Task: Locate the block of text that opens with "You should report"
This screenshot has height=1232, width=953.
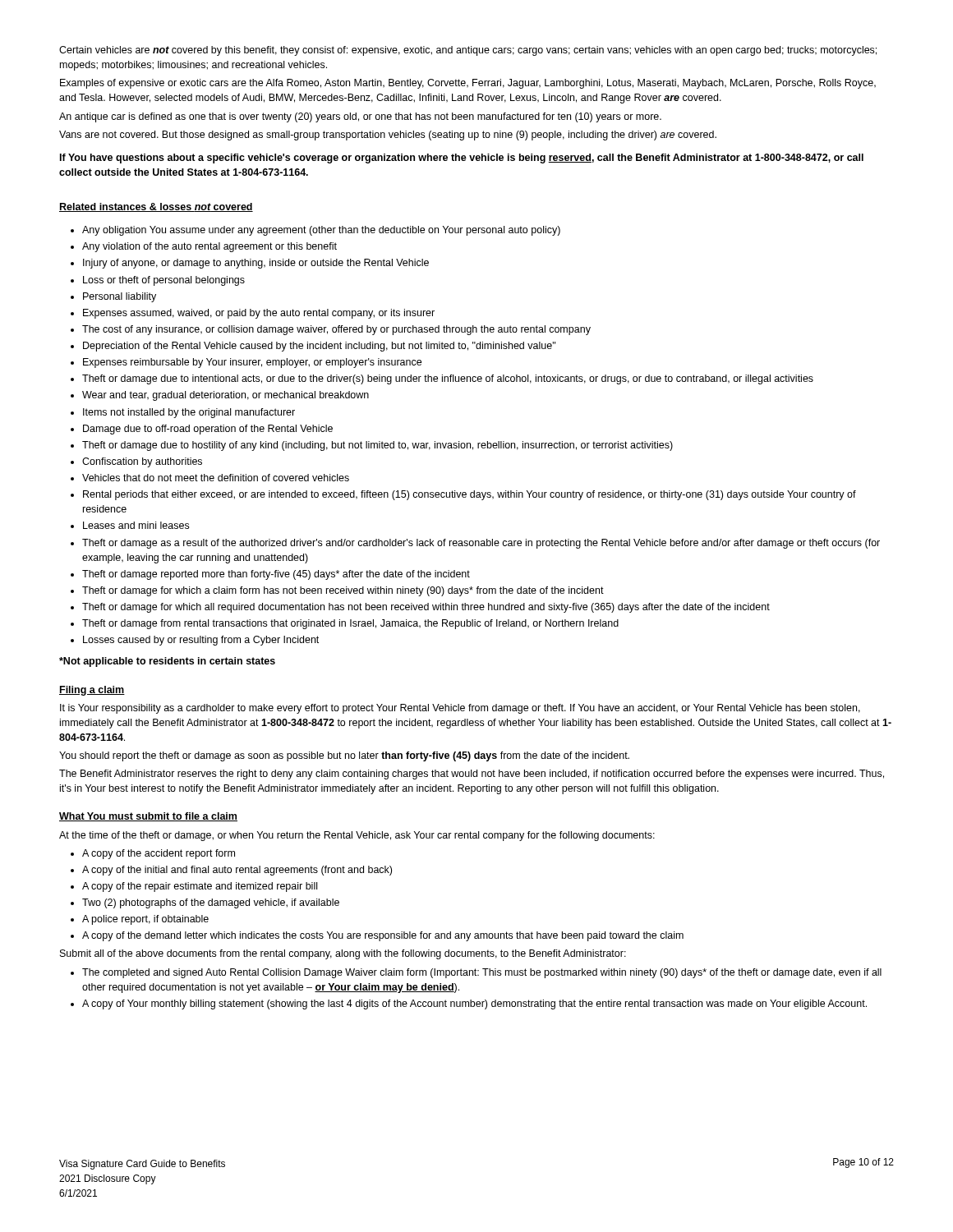Action: tap(476, 756)
